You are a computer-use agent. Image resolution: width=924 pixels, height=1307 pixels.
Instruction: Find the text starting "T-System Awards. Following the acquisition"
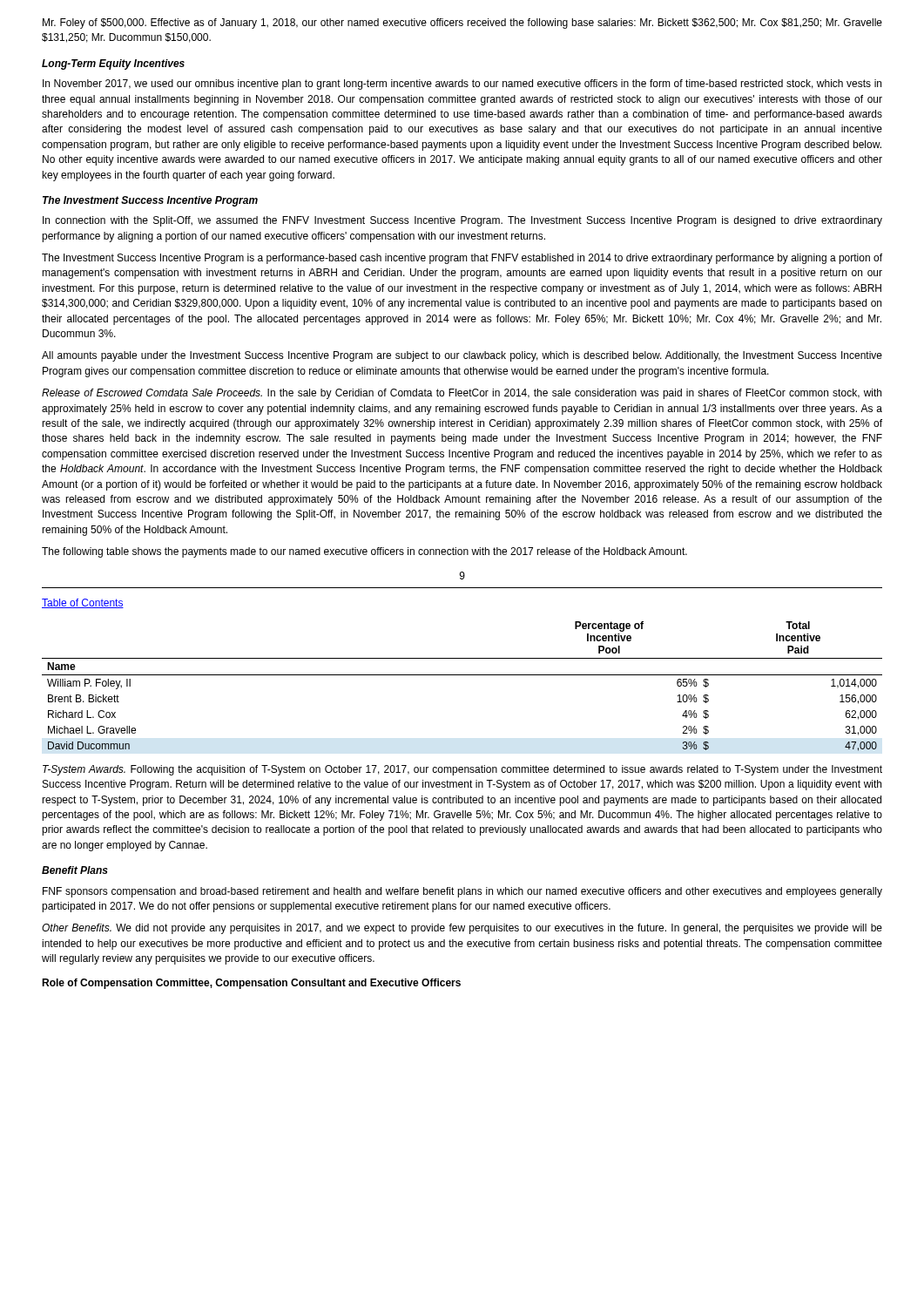click(462, 808)
